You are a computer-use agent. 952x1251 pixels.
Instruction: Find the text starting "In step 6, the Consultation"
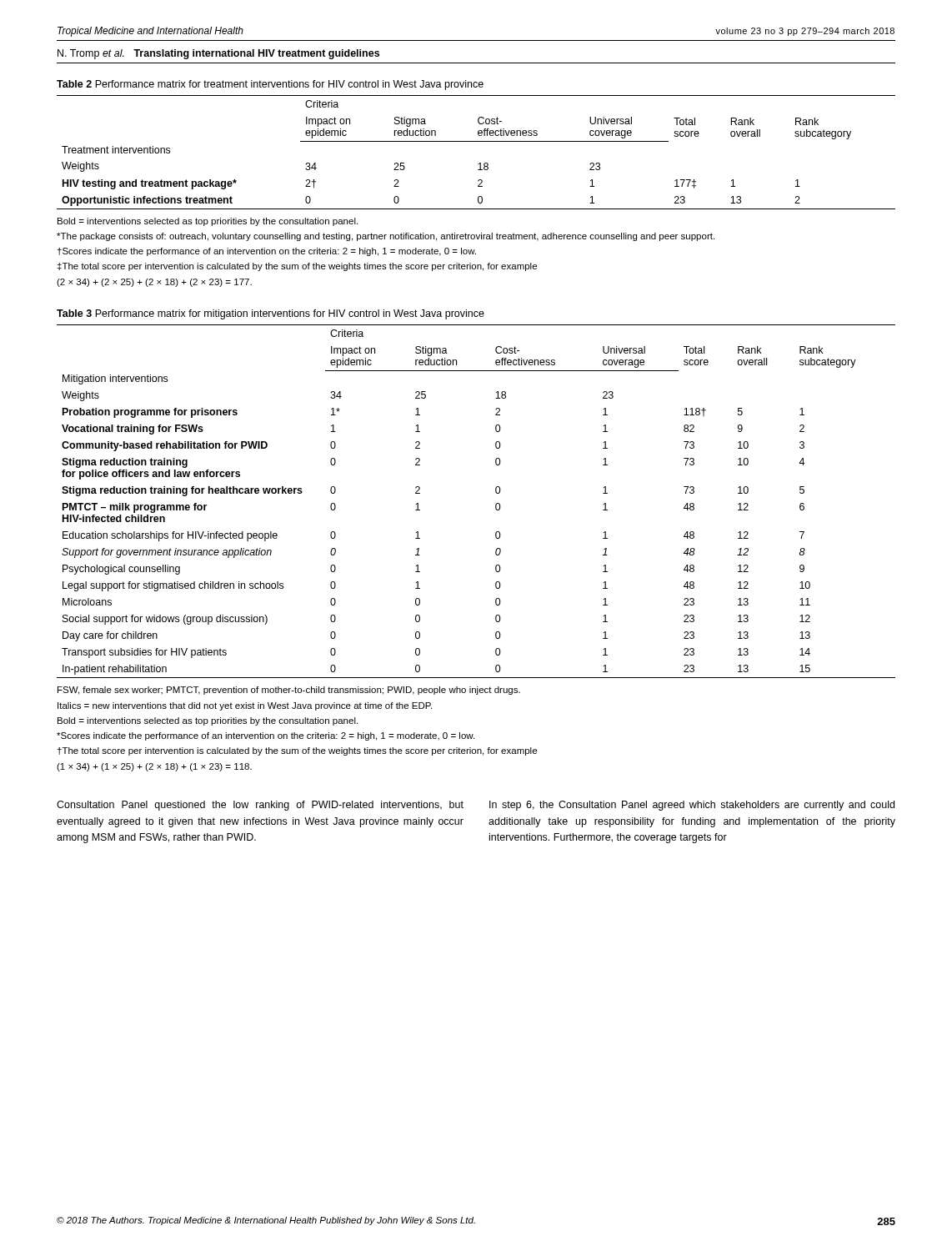[692, 822]
